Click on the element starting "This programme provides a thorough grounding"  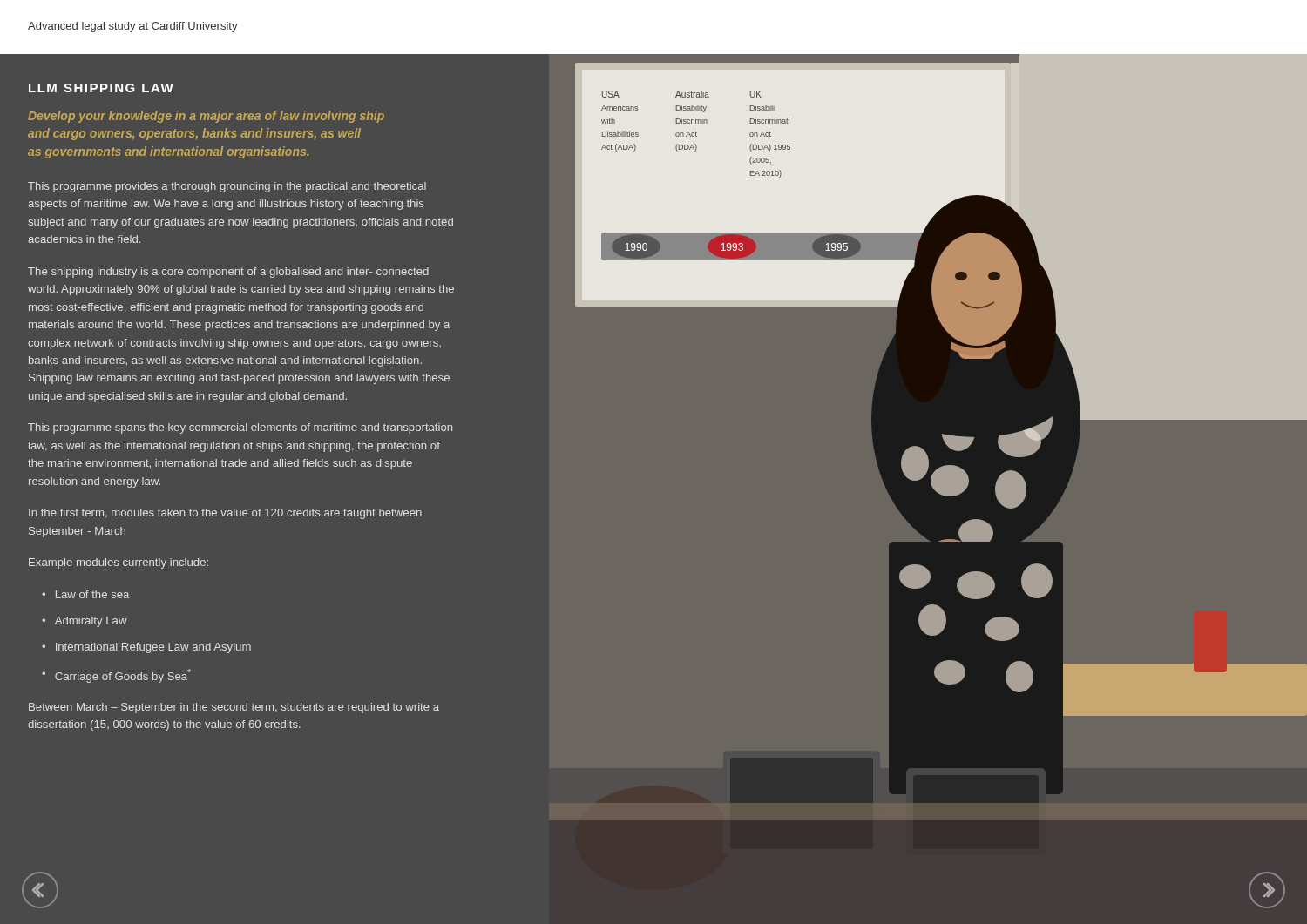point(241,213)
